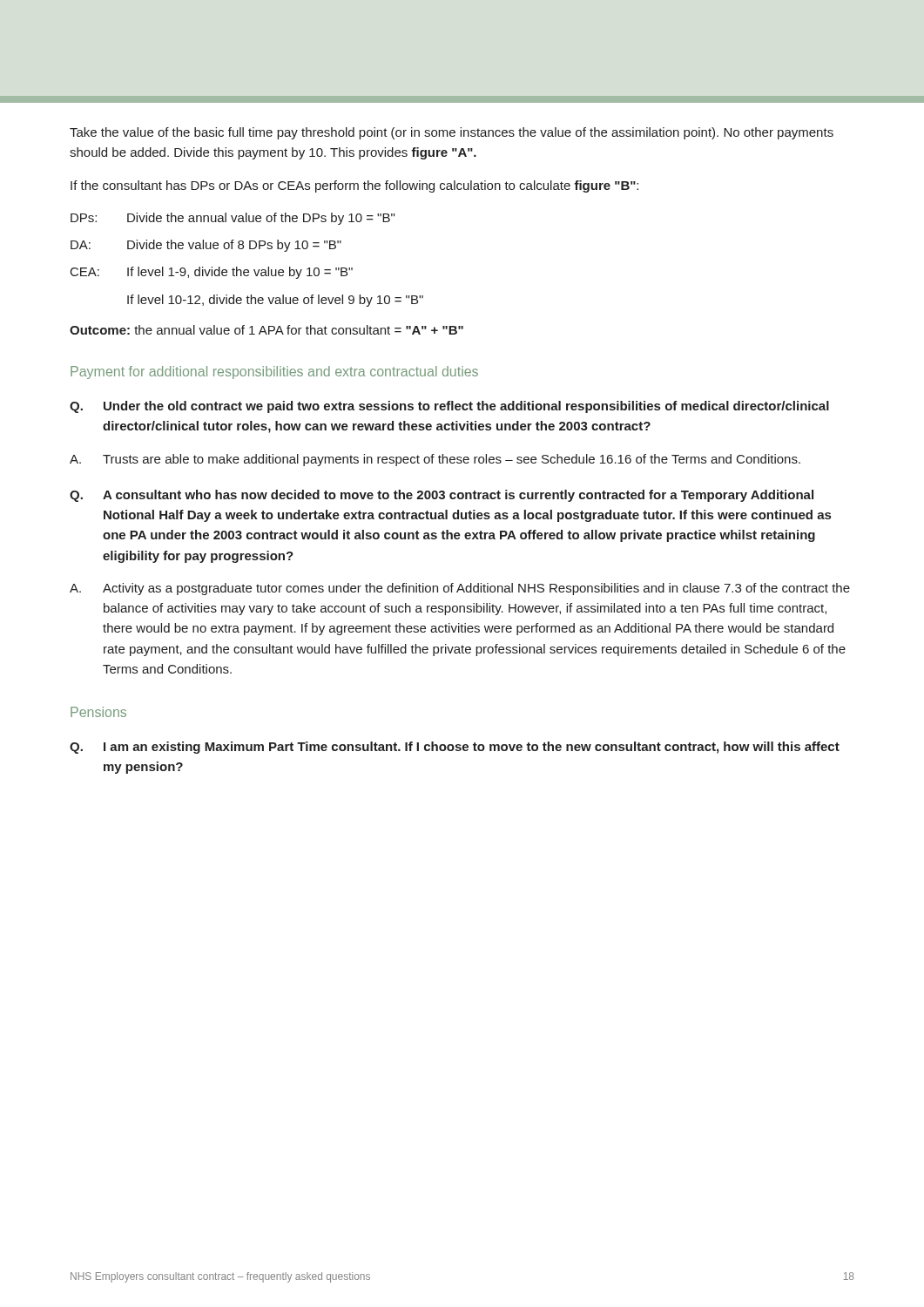This screenshot has width=924, height=1307.
Task: Select the text block that says "If the consultant"
Action: 355,185
